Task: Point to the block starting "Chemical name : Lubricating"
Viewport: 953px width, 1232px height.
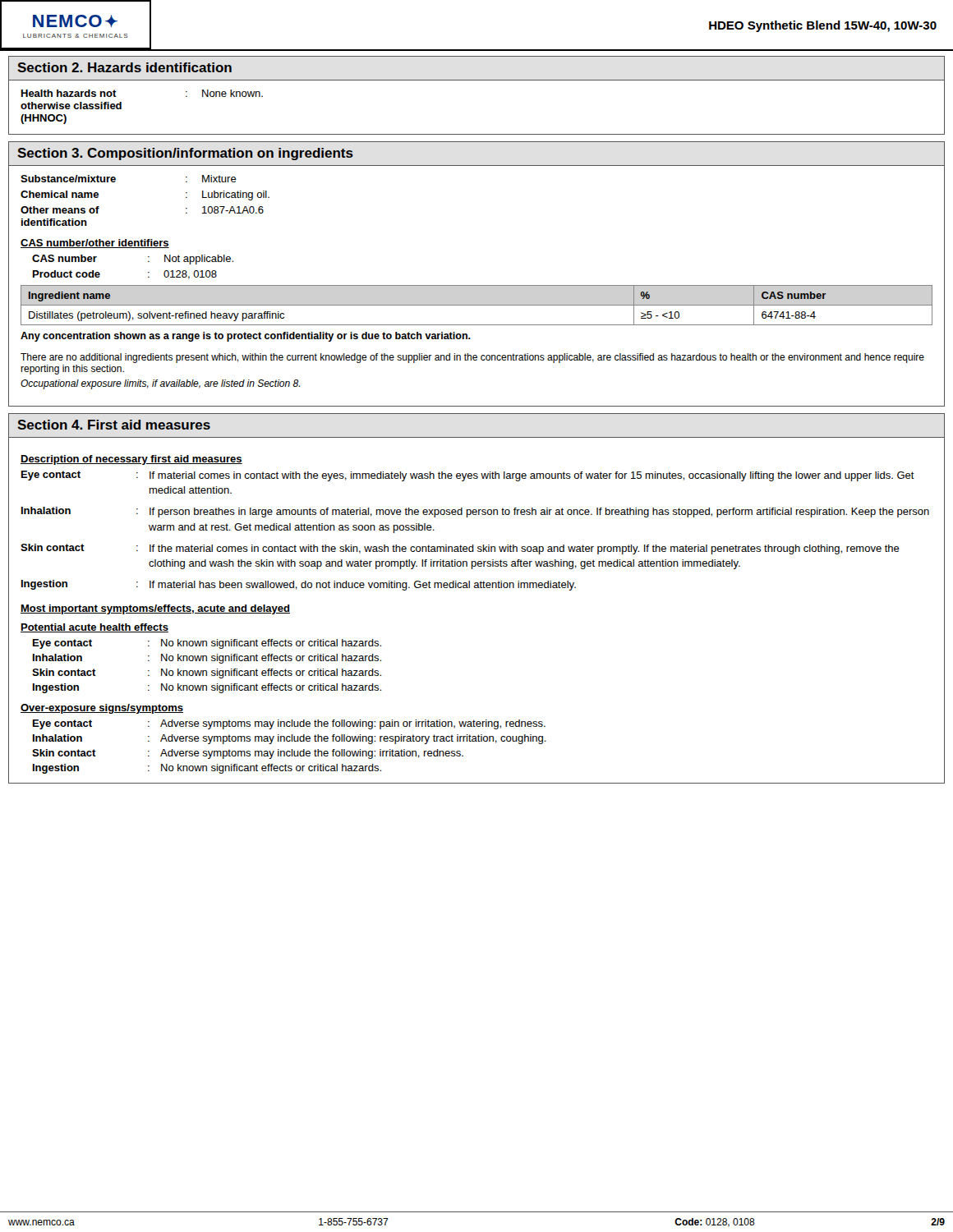Action: coord(60,195)
